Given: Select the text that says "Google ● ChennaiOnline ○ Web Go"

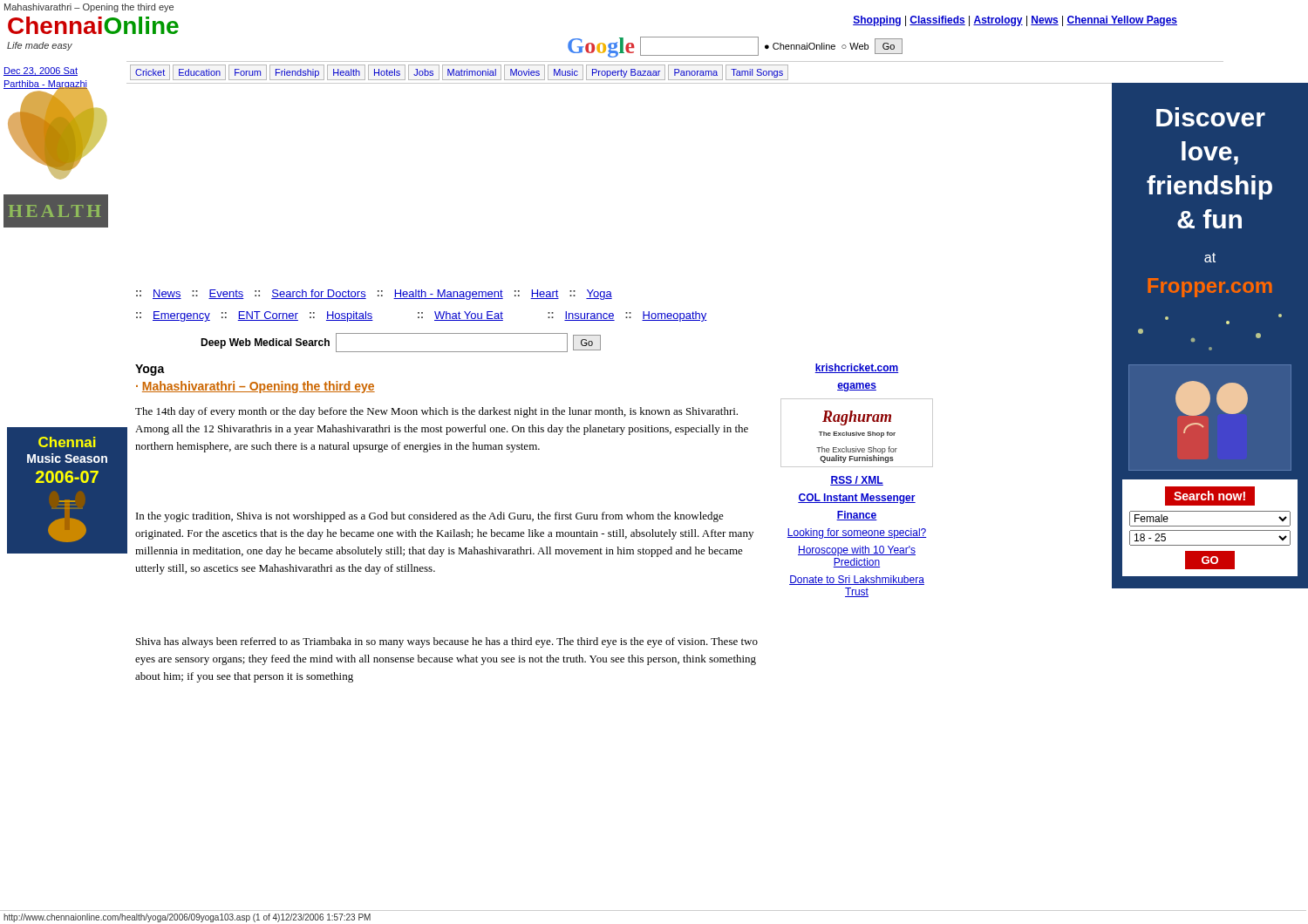Looking at the screenshot, I should point(735,46).
